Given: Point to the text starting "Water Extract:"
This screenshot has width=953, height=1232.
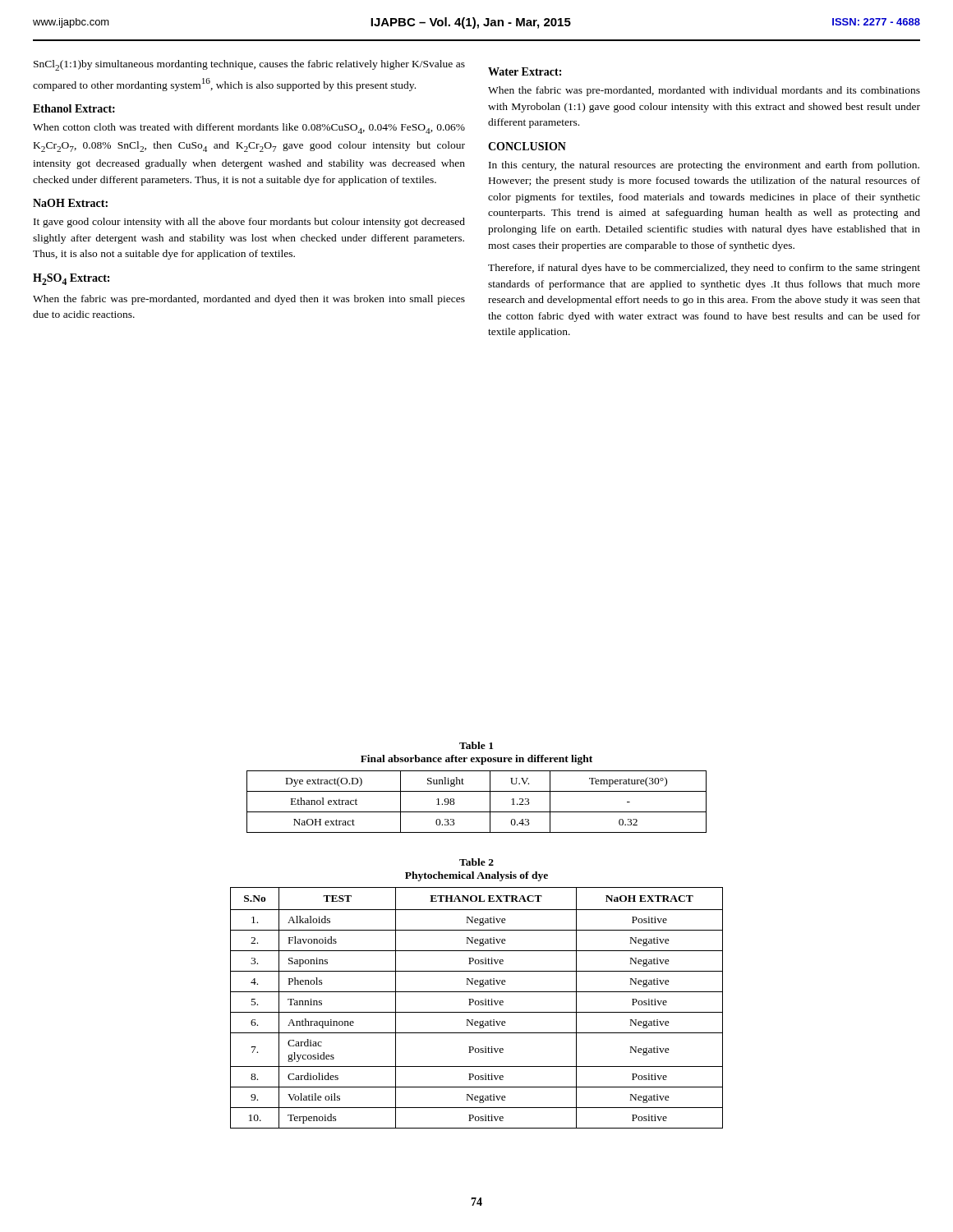Looking at the screenshot, I should point(525,72).
